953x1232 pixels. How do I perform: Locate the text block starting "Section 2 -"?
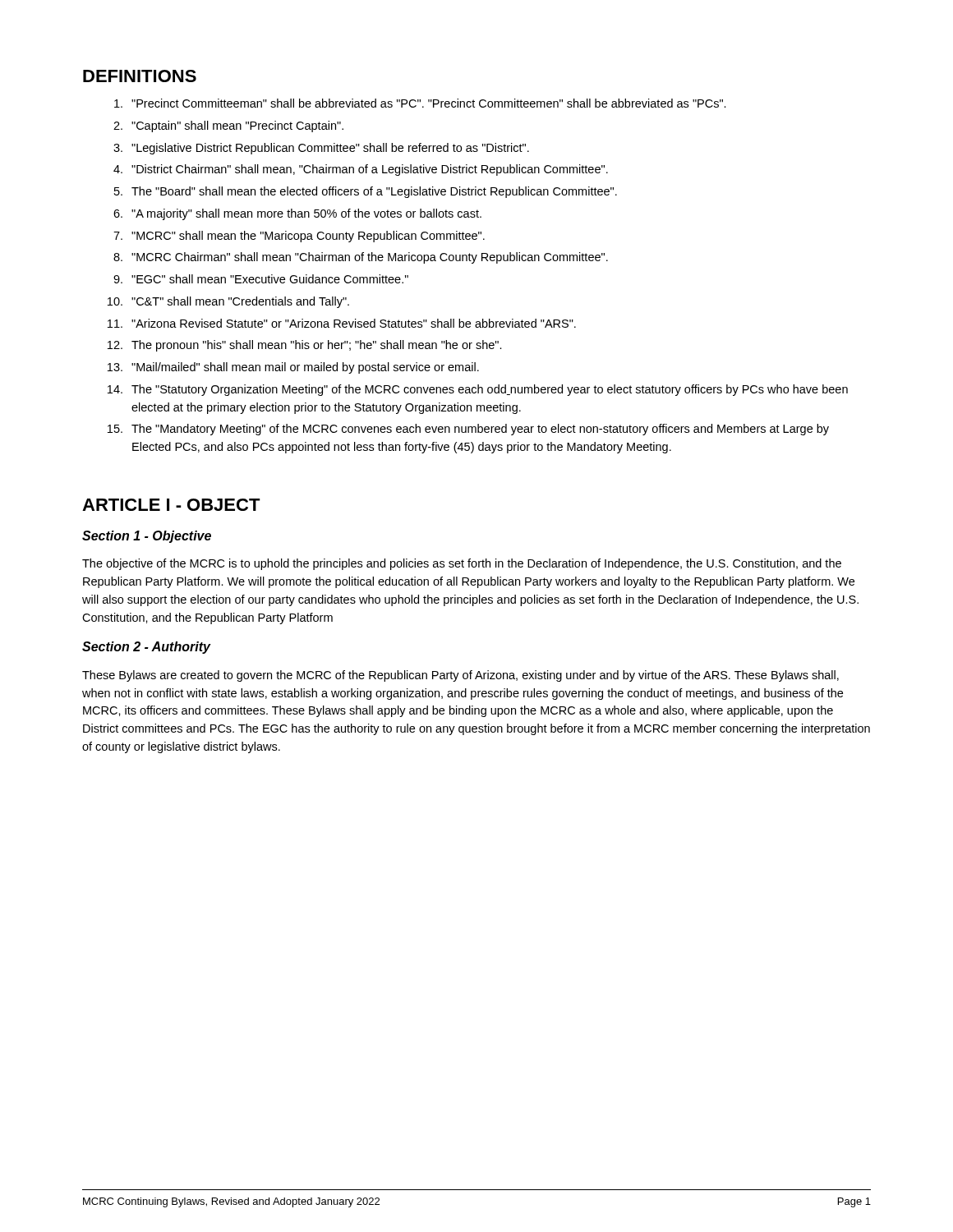147,648
